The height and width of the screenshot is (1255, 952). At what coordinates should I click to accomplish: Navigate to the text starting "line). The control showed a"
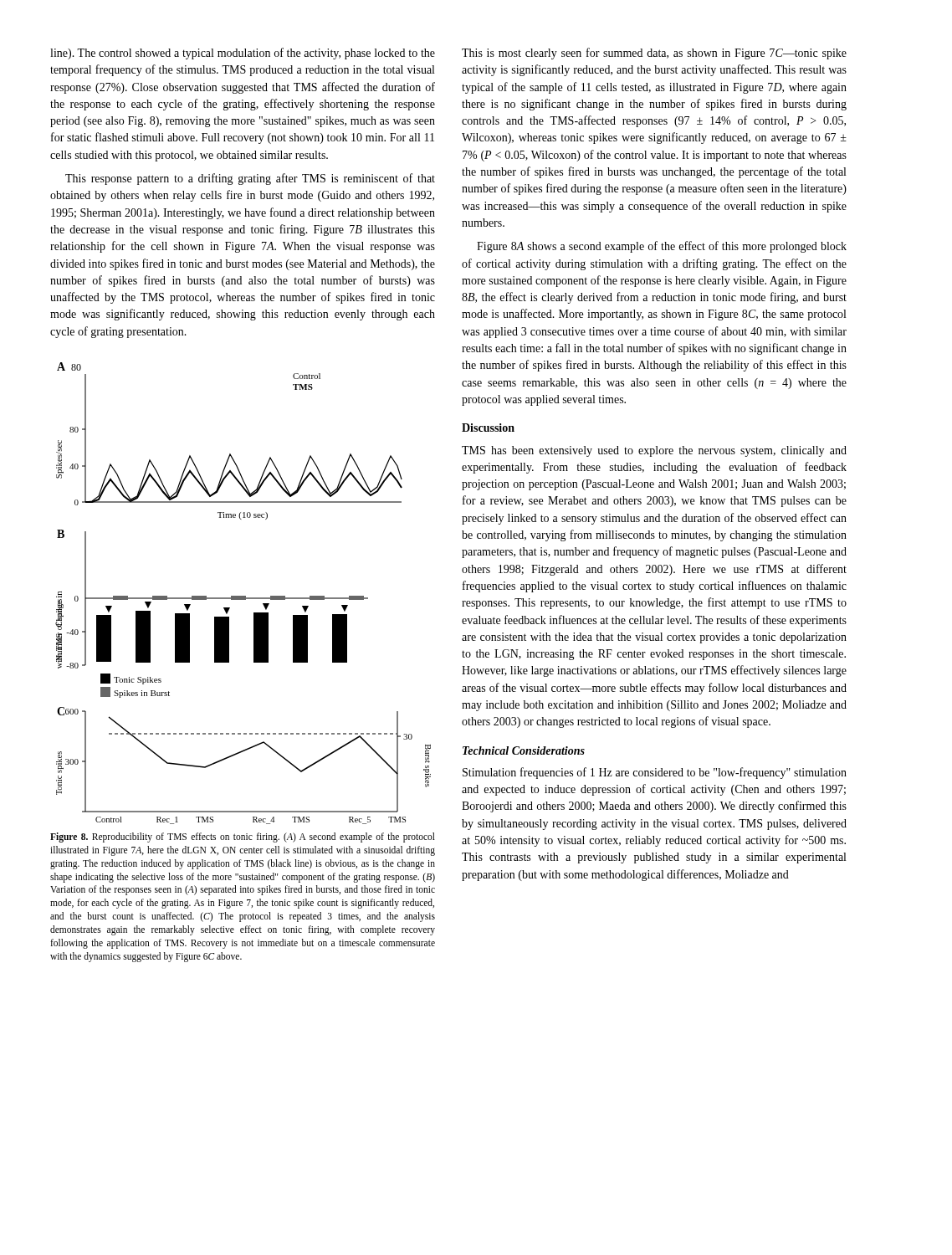(x=243, y=193)
